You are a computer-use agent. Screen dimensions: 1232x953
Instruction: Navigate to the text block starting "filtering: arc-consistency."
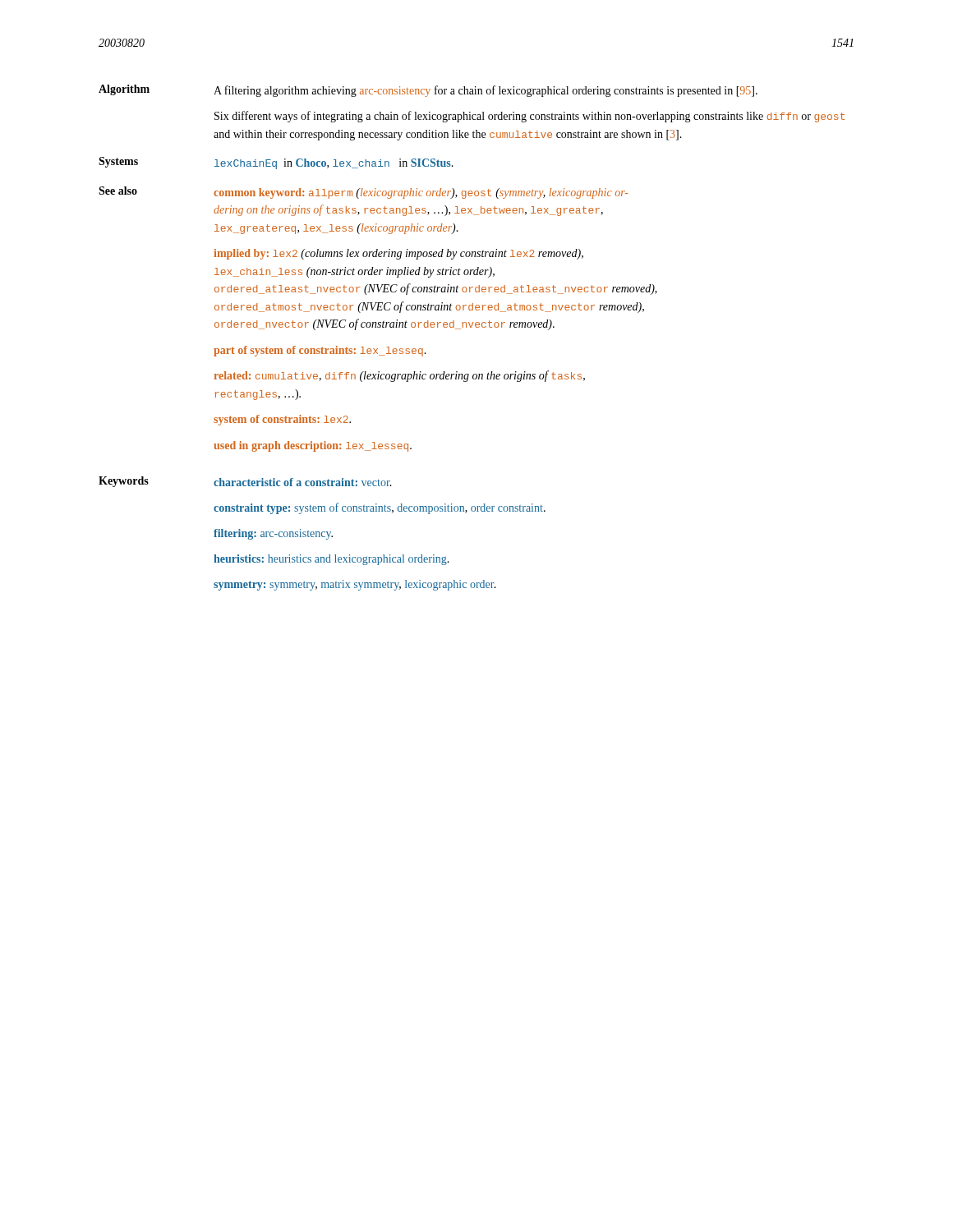273,534
